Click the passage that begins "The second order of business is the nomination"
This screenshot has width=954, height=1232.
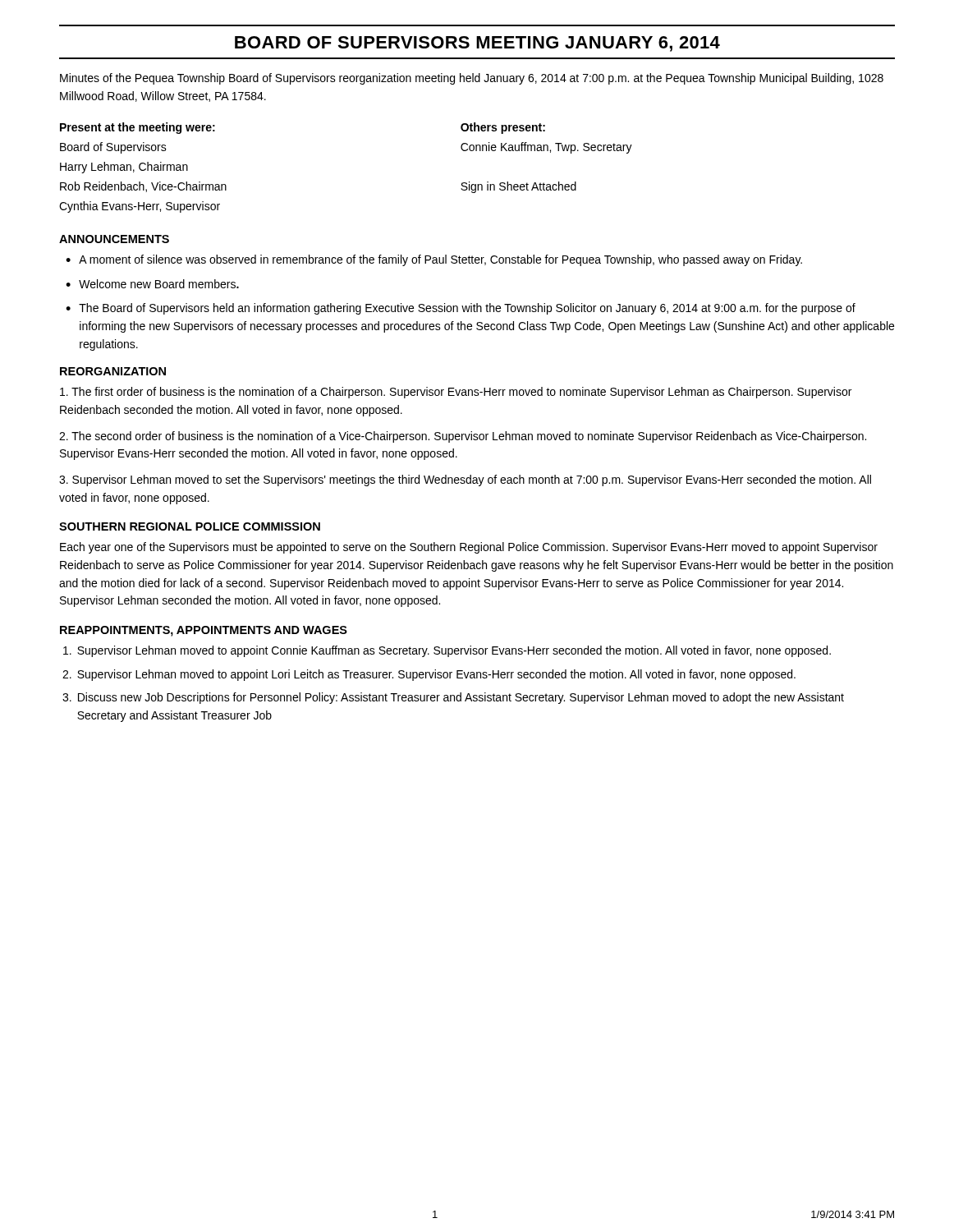click(x=463, y=445)
